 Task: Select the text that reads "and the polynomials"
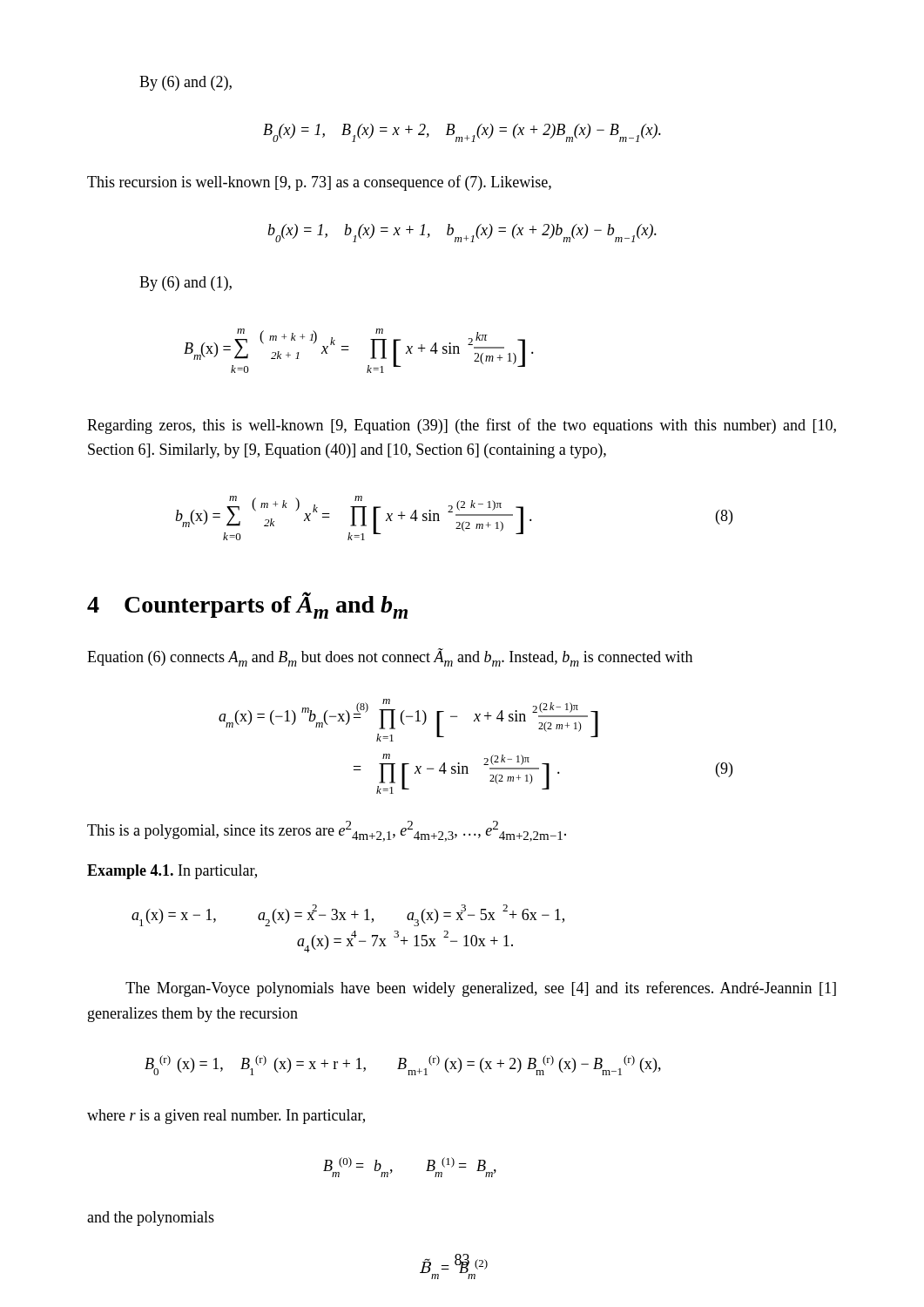tap(151, 1218)
